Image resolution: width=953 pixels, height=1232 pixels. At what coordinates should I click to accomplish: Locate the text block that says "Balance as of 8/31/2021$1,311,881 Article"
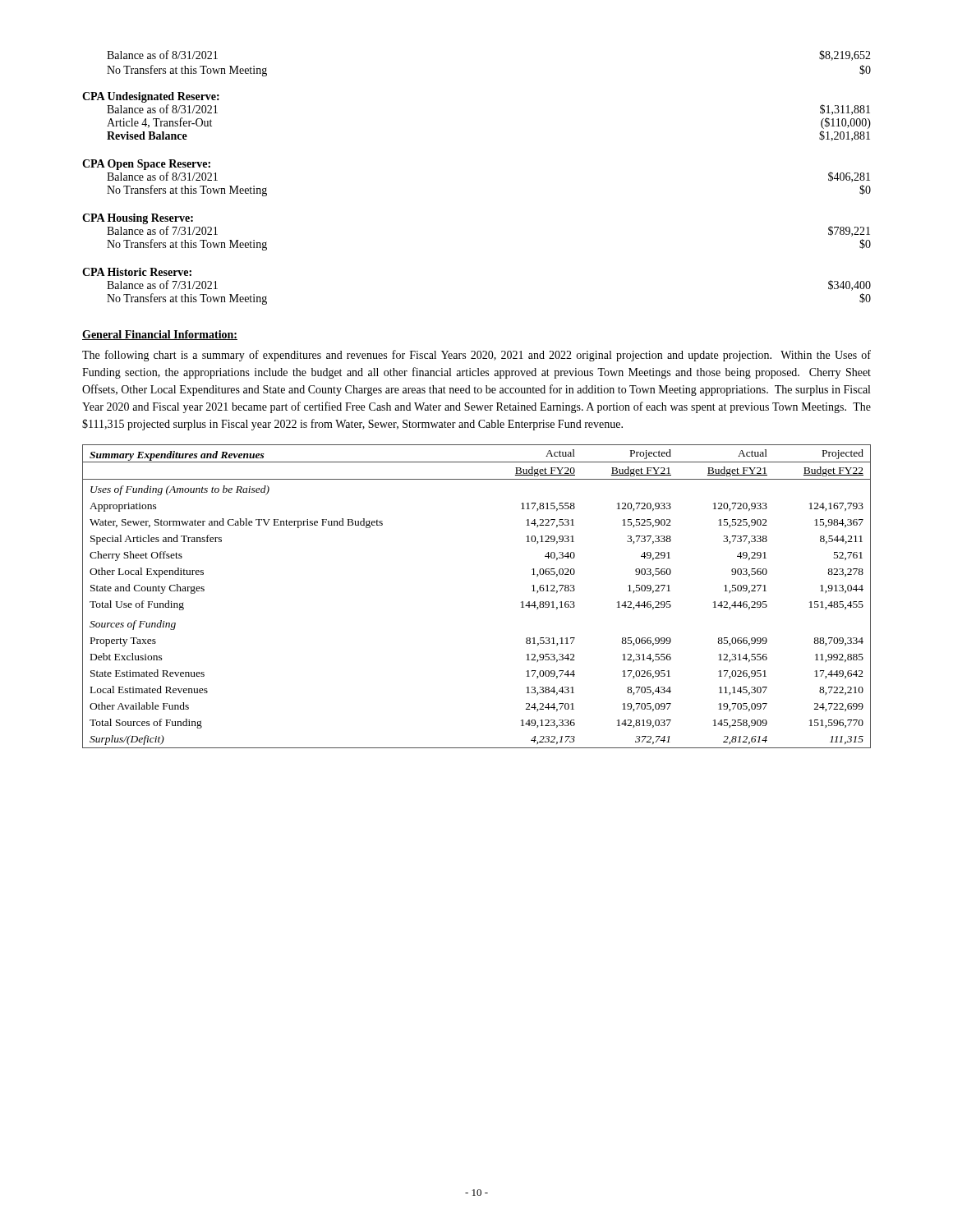click(161, 110)
